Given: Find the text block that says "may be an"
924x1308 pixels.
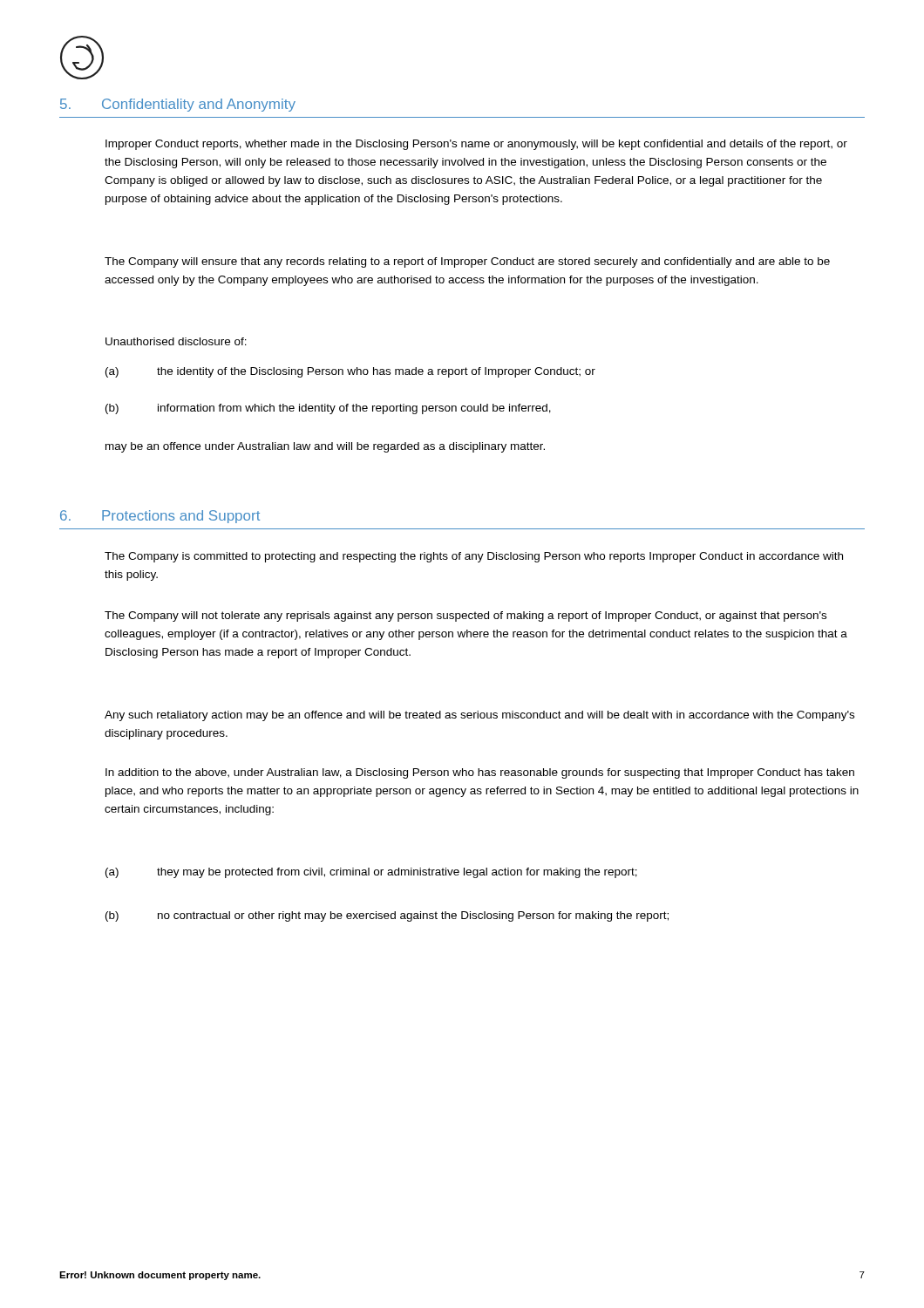Looking at the screenshot, I should [x=325, y=446].
